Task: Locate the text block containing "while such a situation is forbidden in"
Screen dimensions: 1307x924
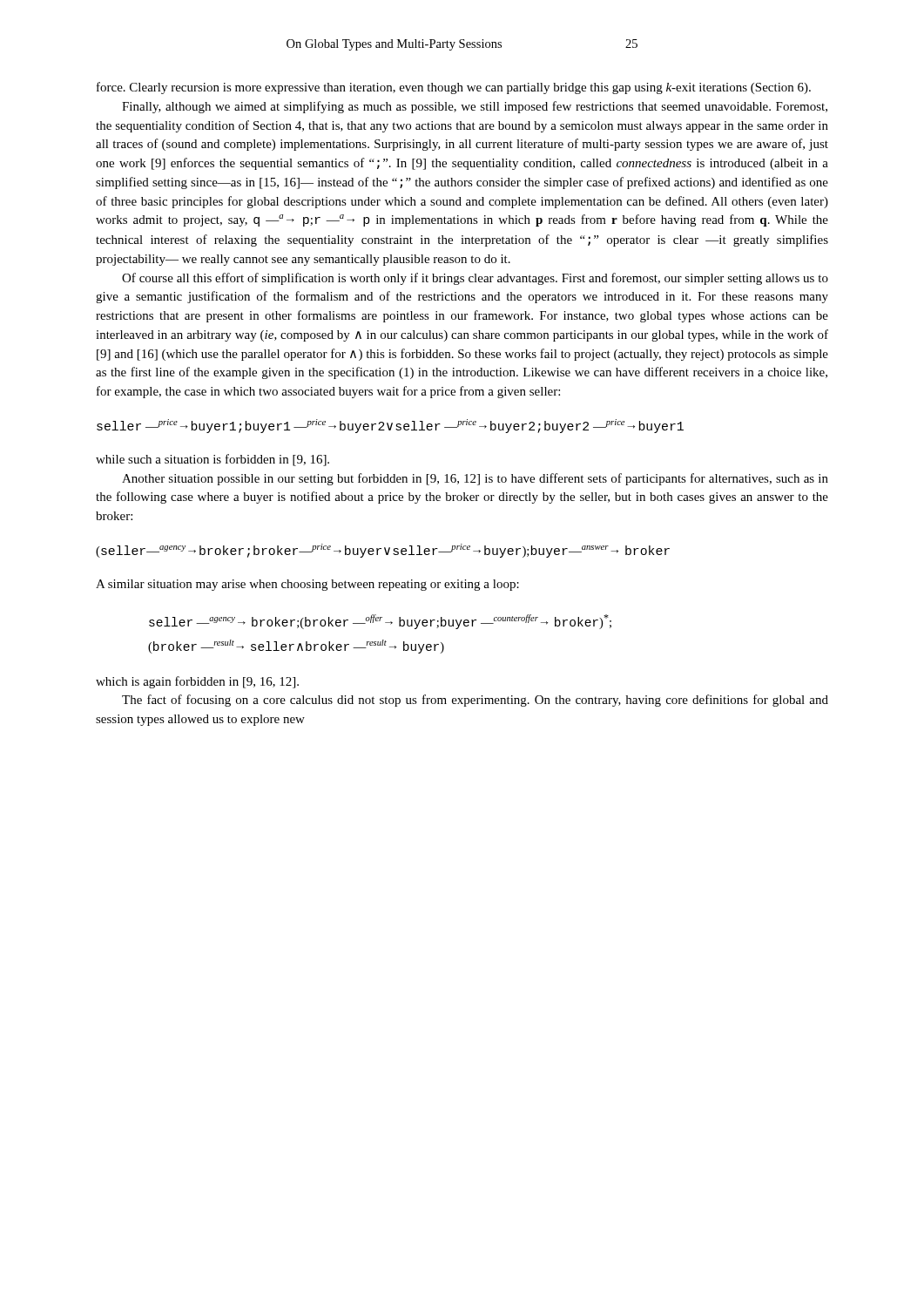Action: tap(462, 488)
